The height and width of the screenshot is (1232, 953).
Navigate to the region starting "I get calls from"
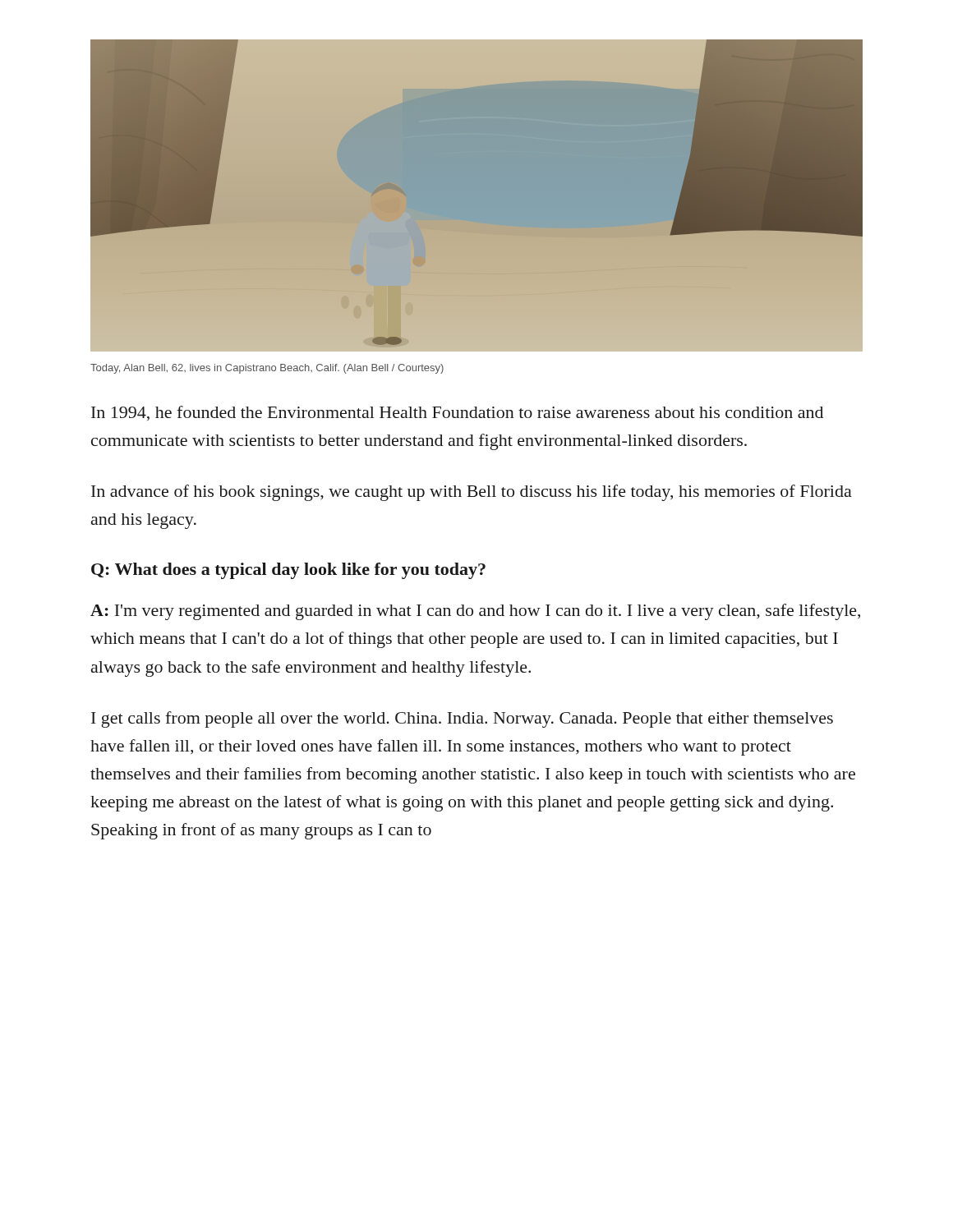click(473, 773)
